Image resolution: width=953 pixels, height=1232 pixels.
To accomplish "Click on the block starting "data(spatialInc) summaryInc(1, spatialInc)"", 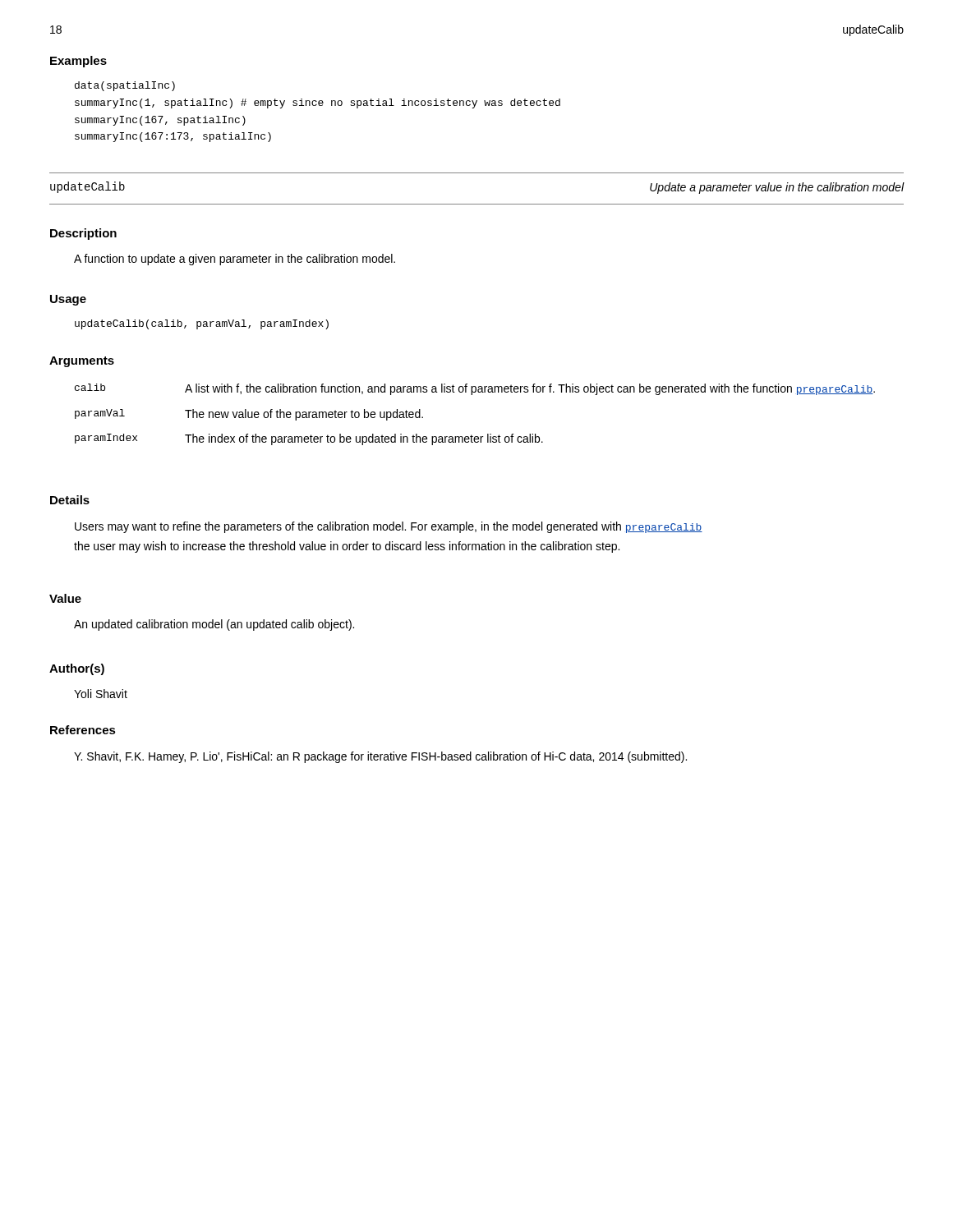I will pyautogui.click(x=489, y=112).
